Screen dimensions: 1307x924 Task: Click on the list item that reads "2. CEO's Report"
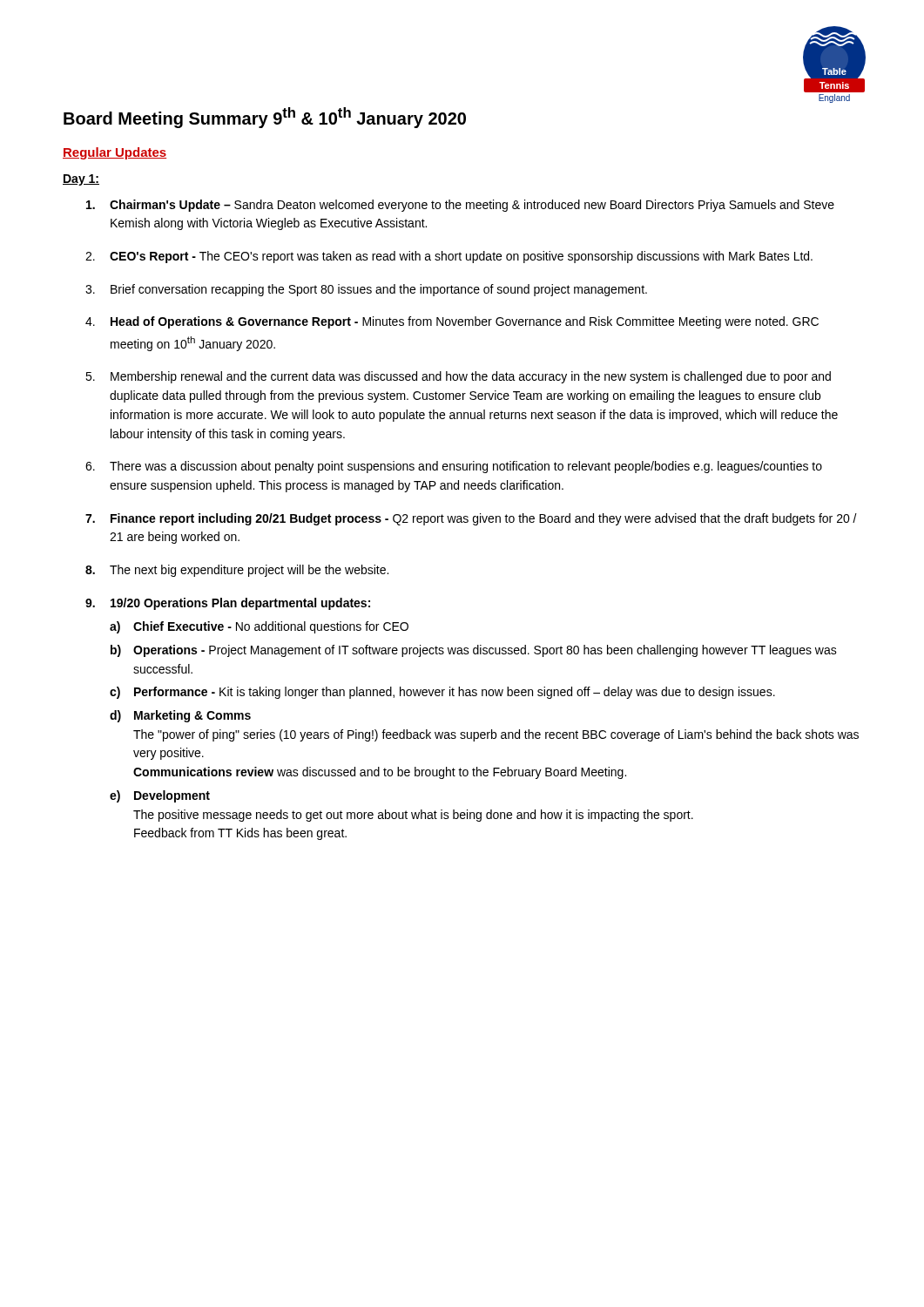[449, 257]
